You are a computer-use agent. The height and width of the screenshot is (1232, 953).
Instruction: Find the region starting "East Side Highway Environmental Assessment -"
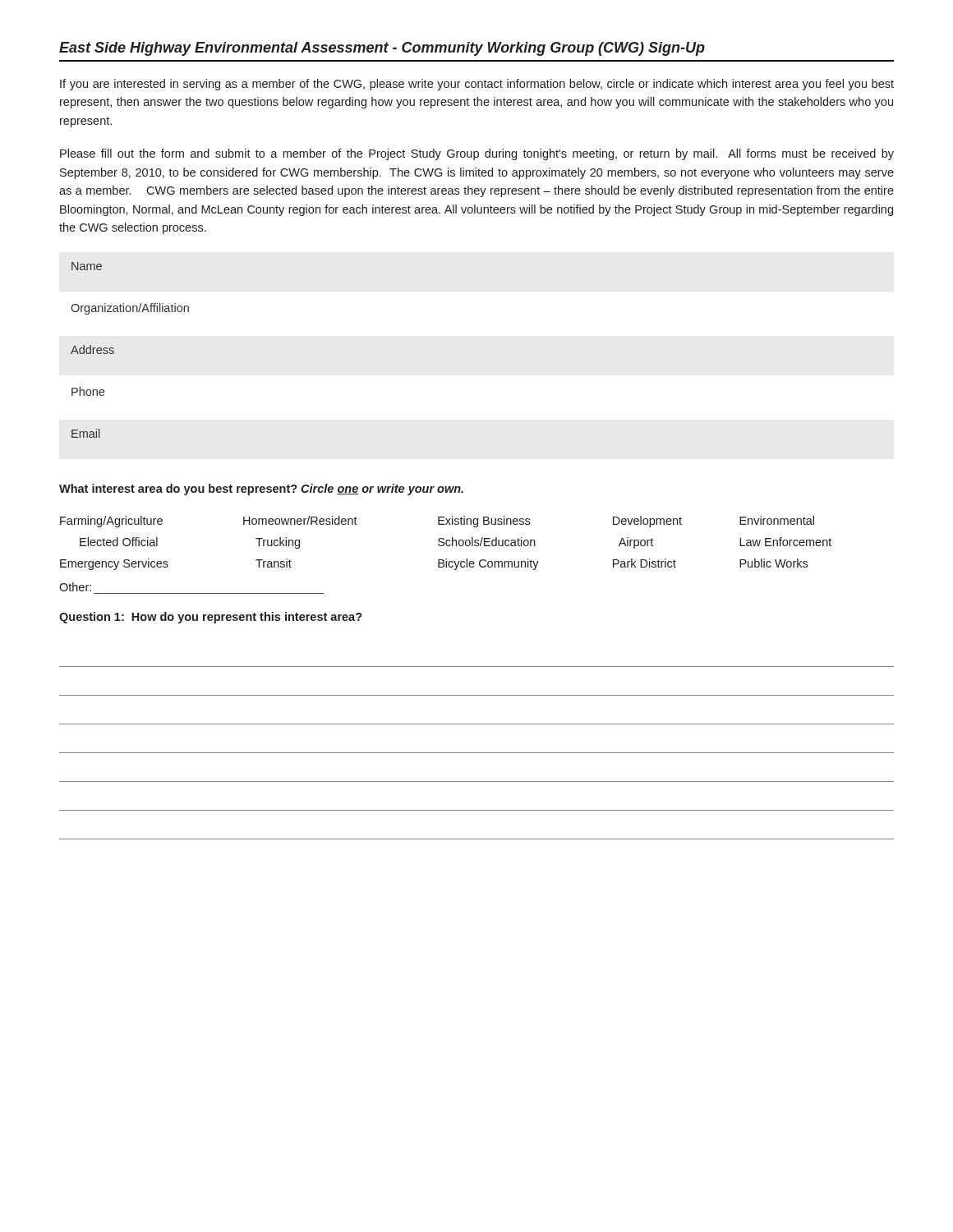[476, 48]
